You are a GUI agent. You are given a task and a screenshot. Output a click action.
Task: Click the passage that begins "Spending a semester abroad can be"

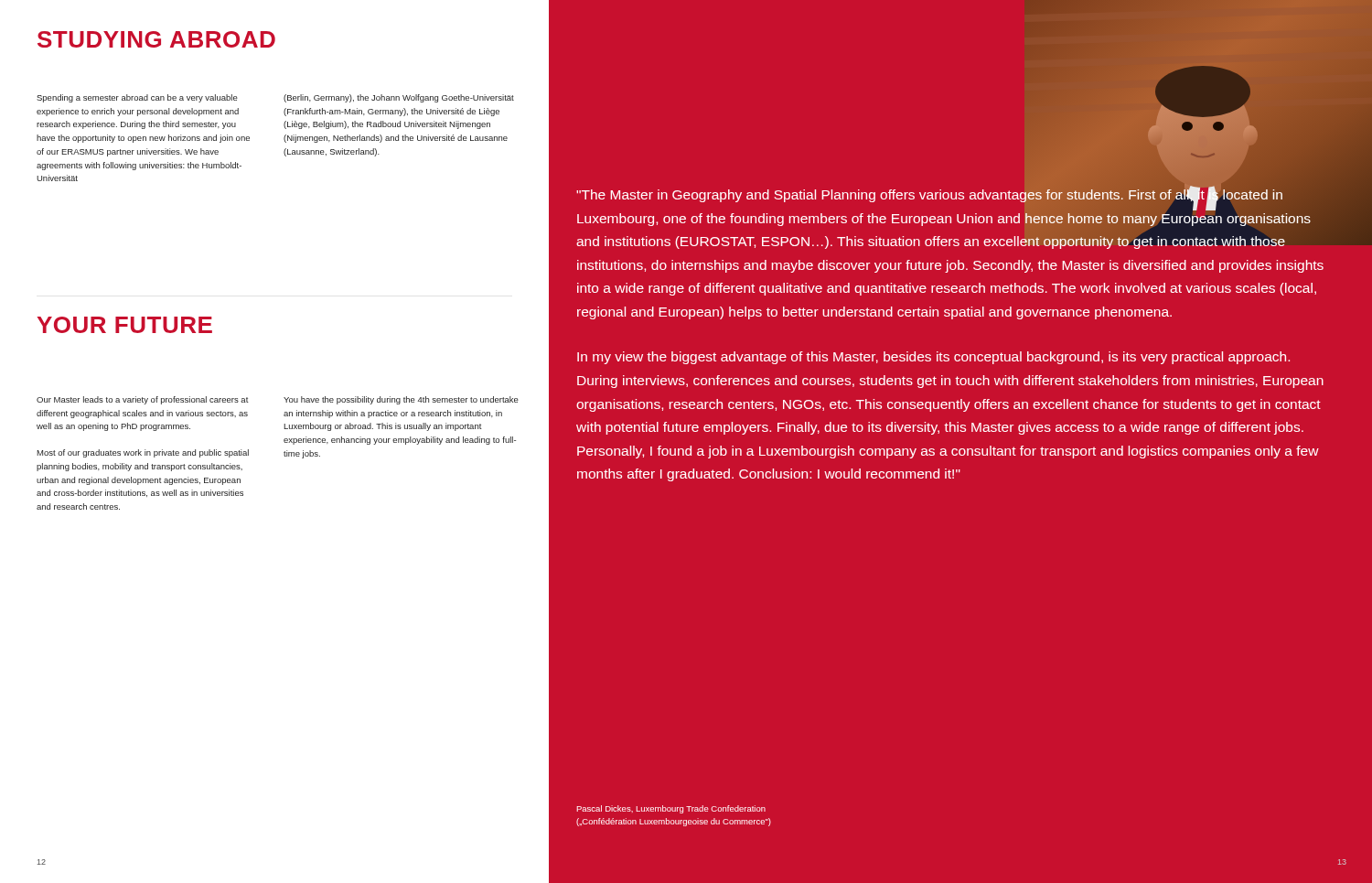143,138
